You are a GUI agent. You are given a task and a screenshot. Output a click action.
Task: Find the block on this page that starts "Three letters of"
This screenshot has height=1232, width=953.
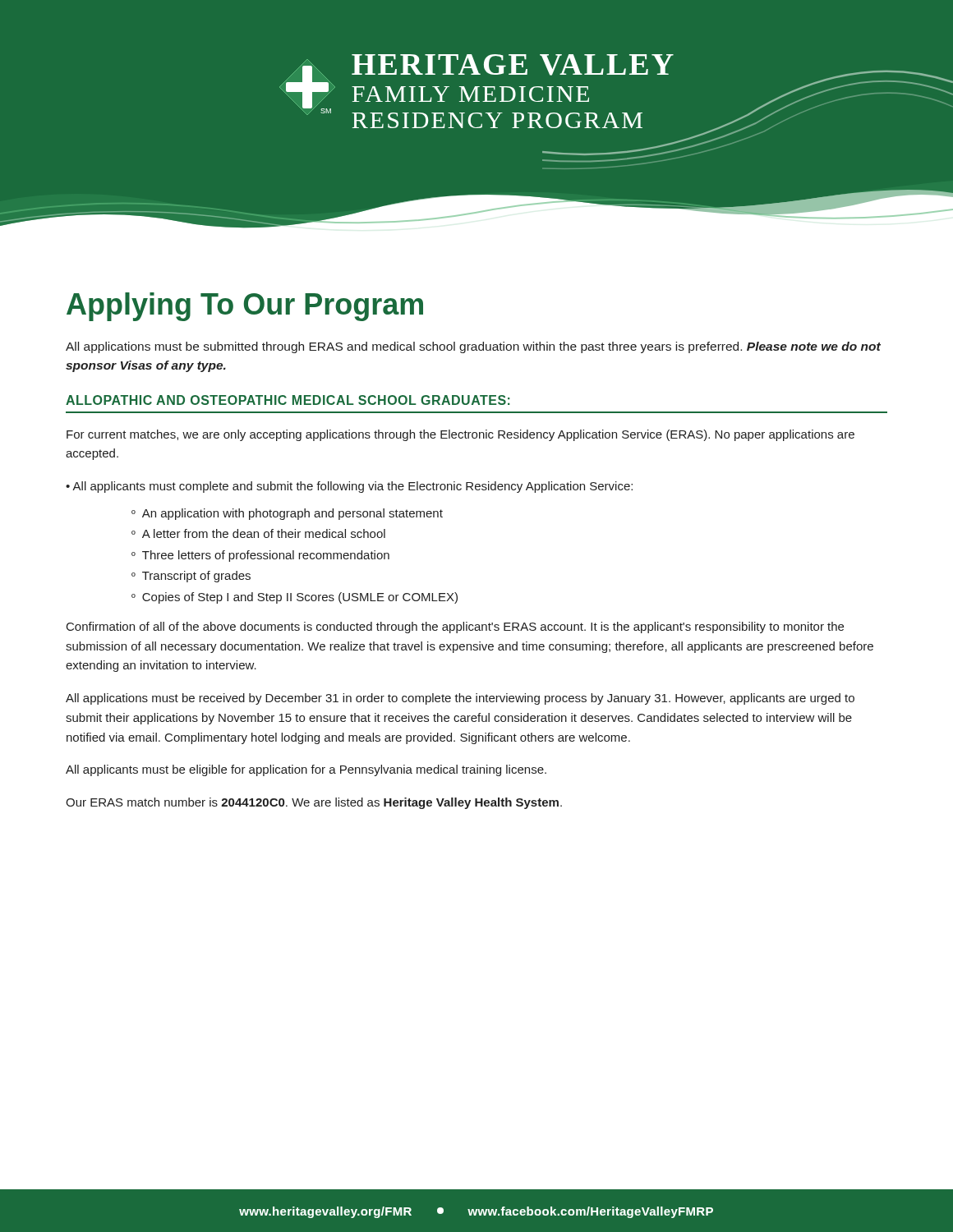point(266,554)
